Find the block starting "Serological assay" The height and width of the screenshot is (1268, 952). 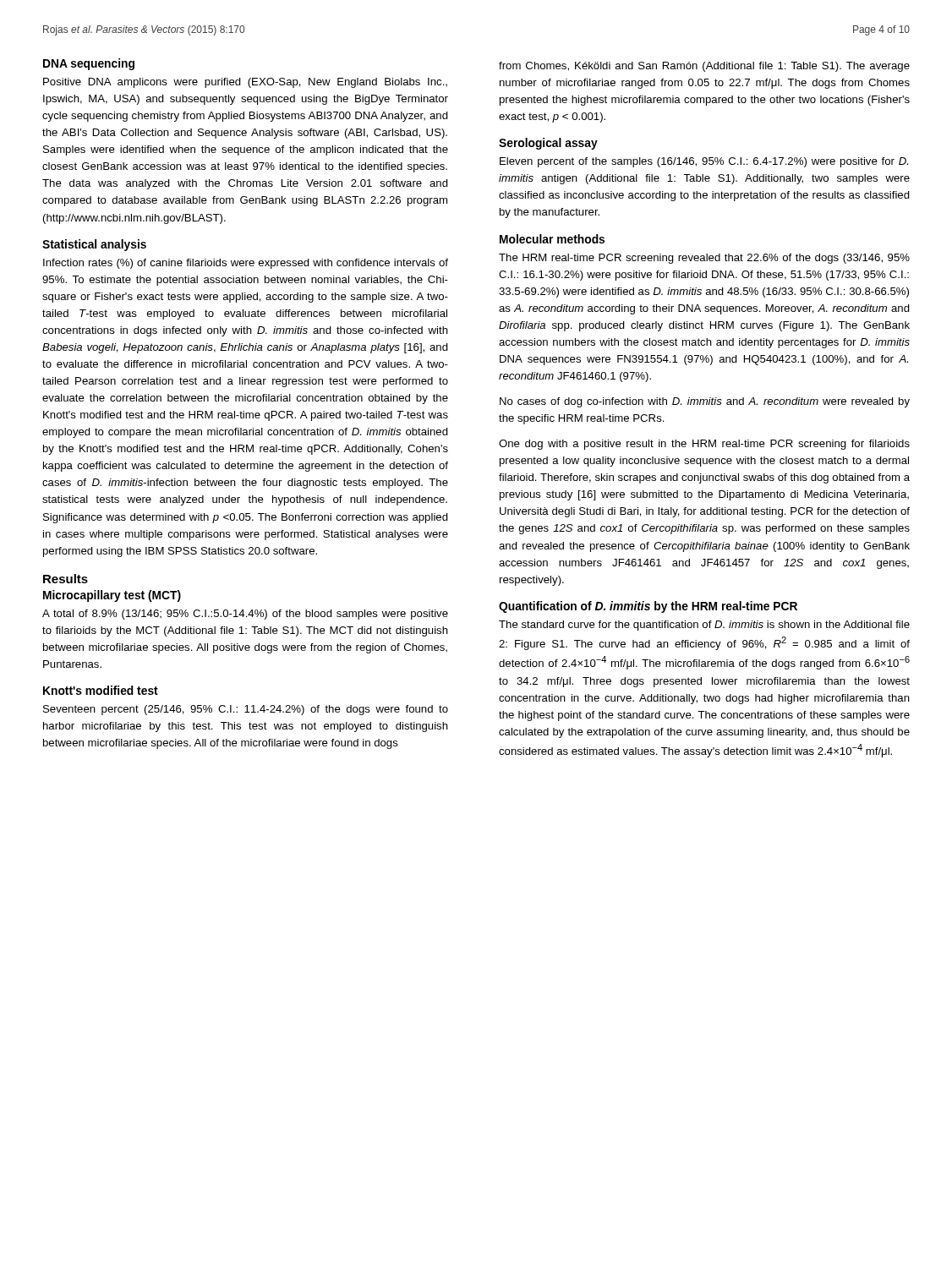pyautogui.click(x=548, y=144)
